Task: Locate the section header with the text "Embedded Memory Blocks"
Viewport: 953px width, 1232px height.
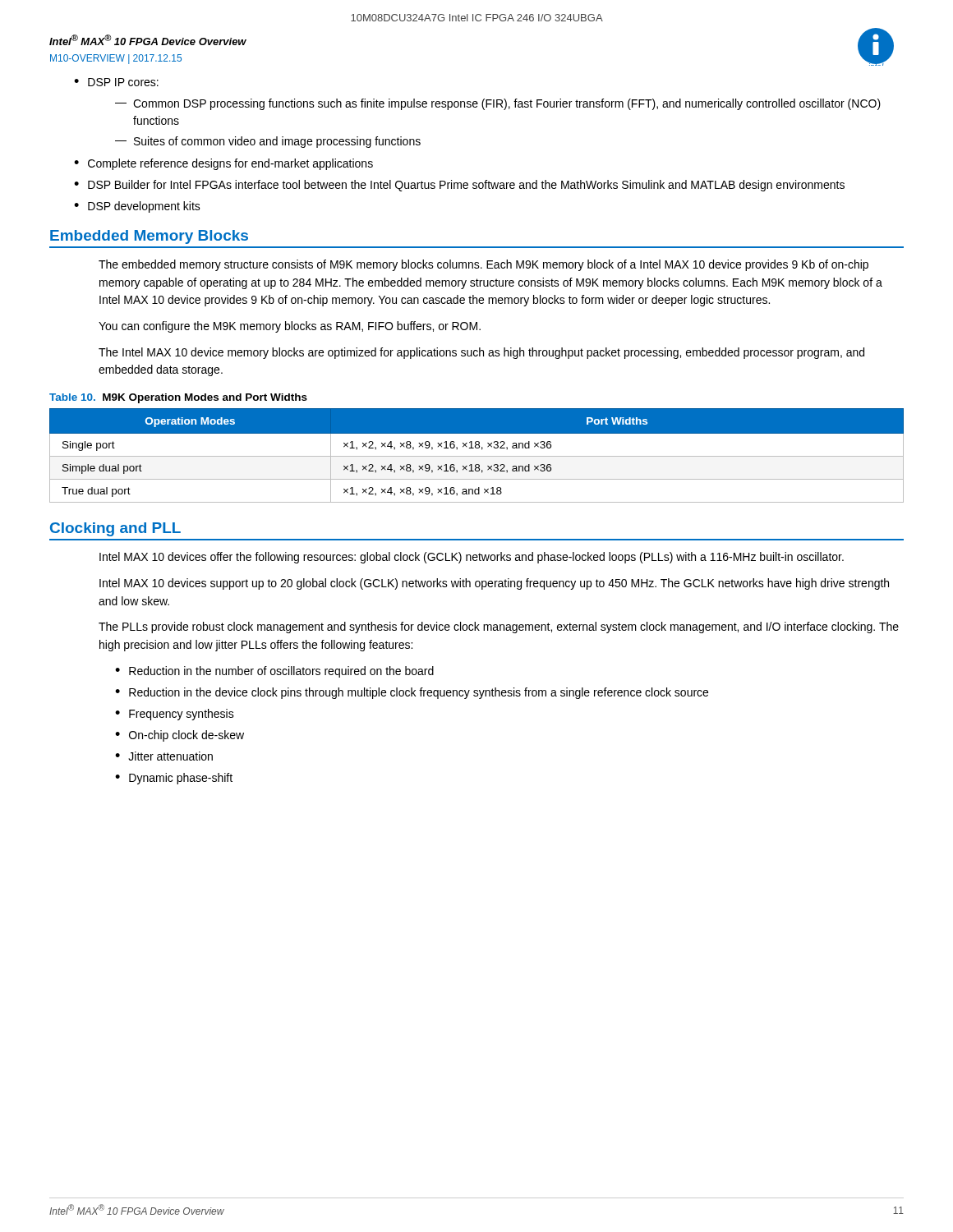Action: (x=149, y=235)
